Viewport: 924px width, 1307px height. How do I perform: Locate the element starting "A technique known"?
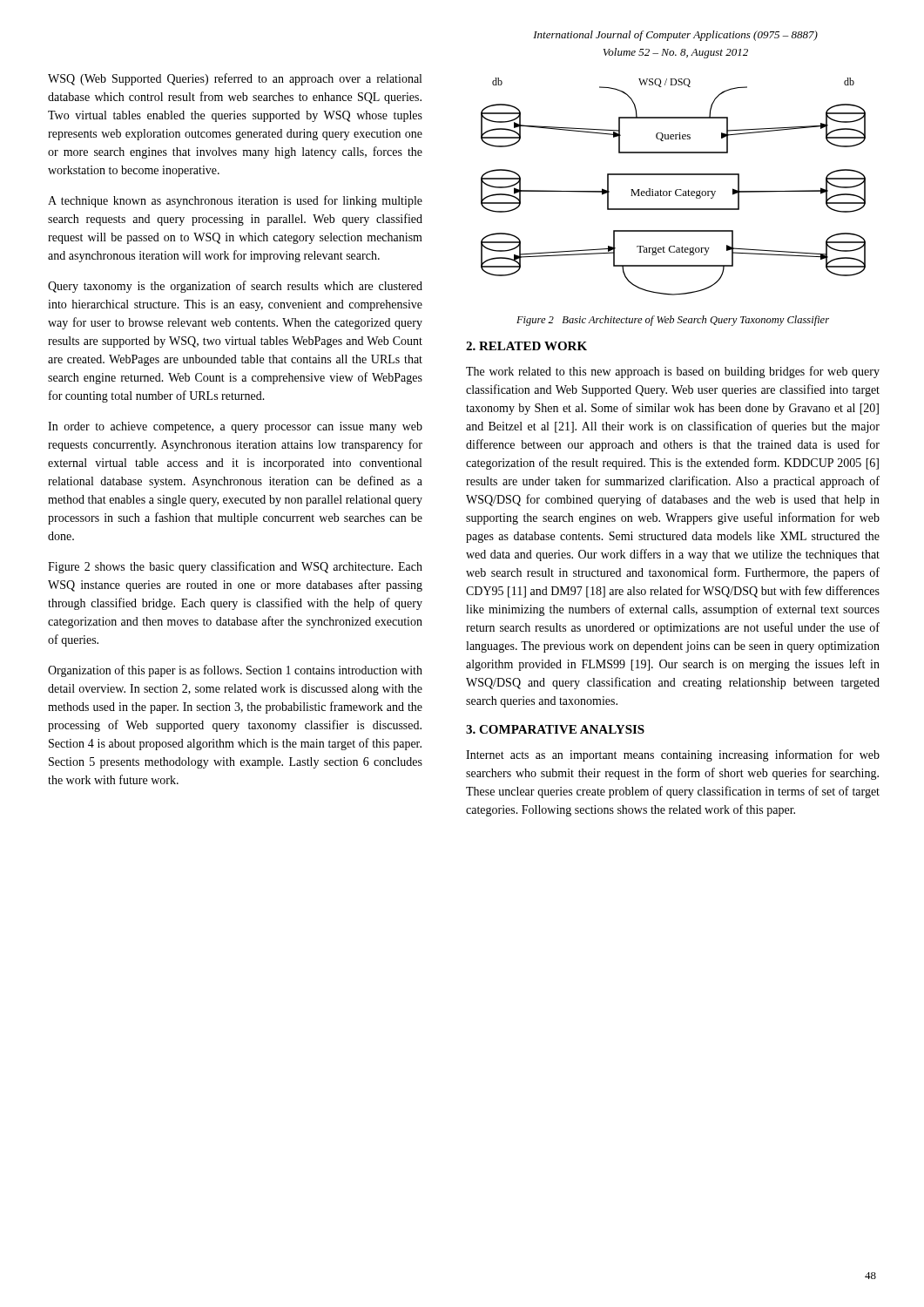235,228
